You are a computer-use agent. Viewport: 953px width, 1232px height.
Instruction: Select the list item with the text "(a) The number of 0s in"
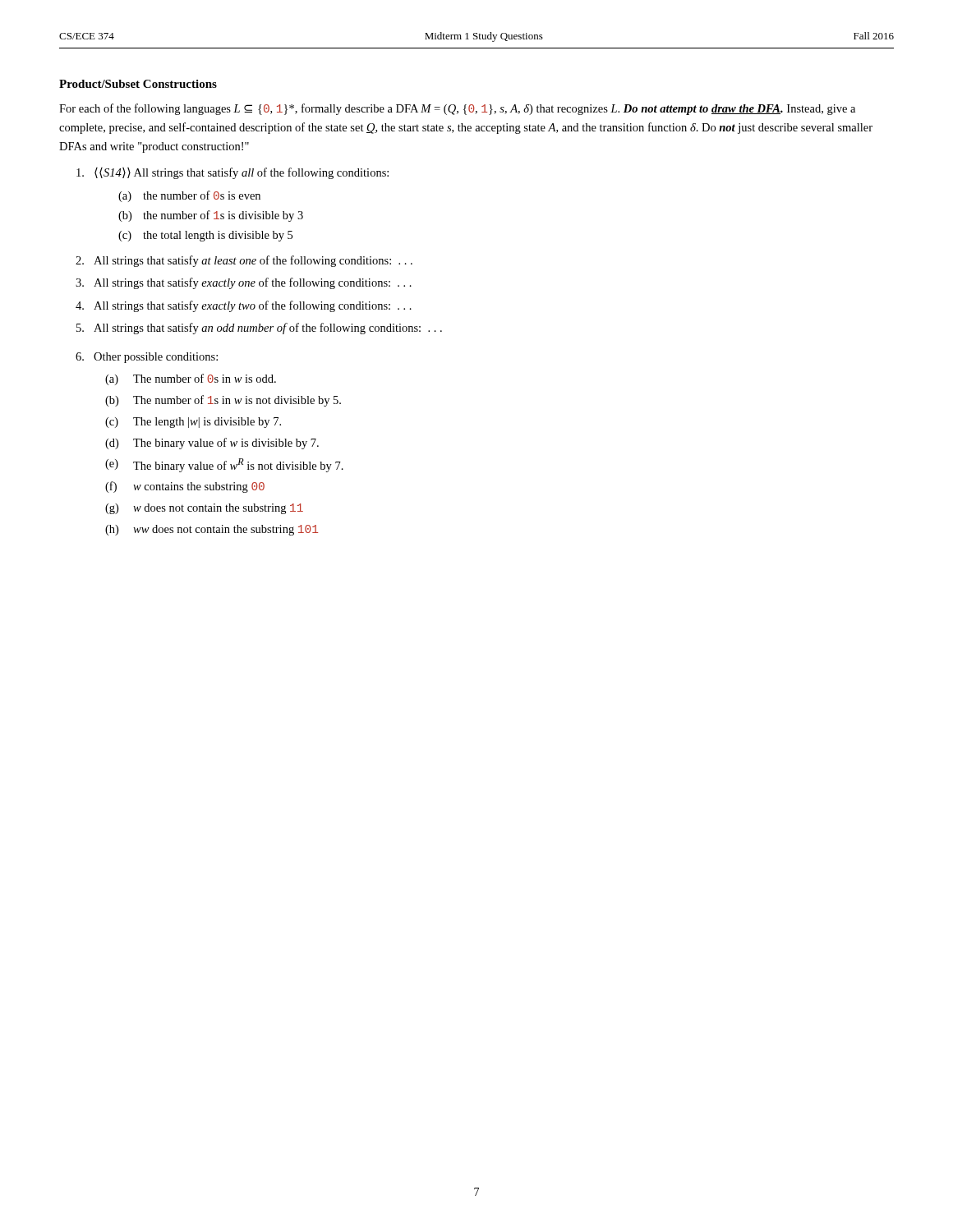[x=191, y=379]
